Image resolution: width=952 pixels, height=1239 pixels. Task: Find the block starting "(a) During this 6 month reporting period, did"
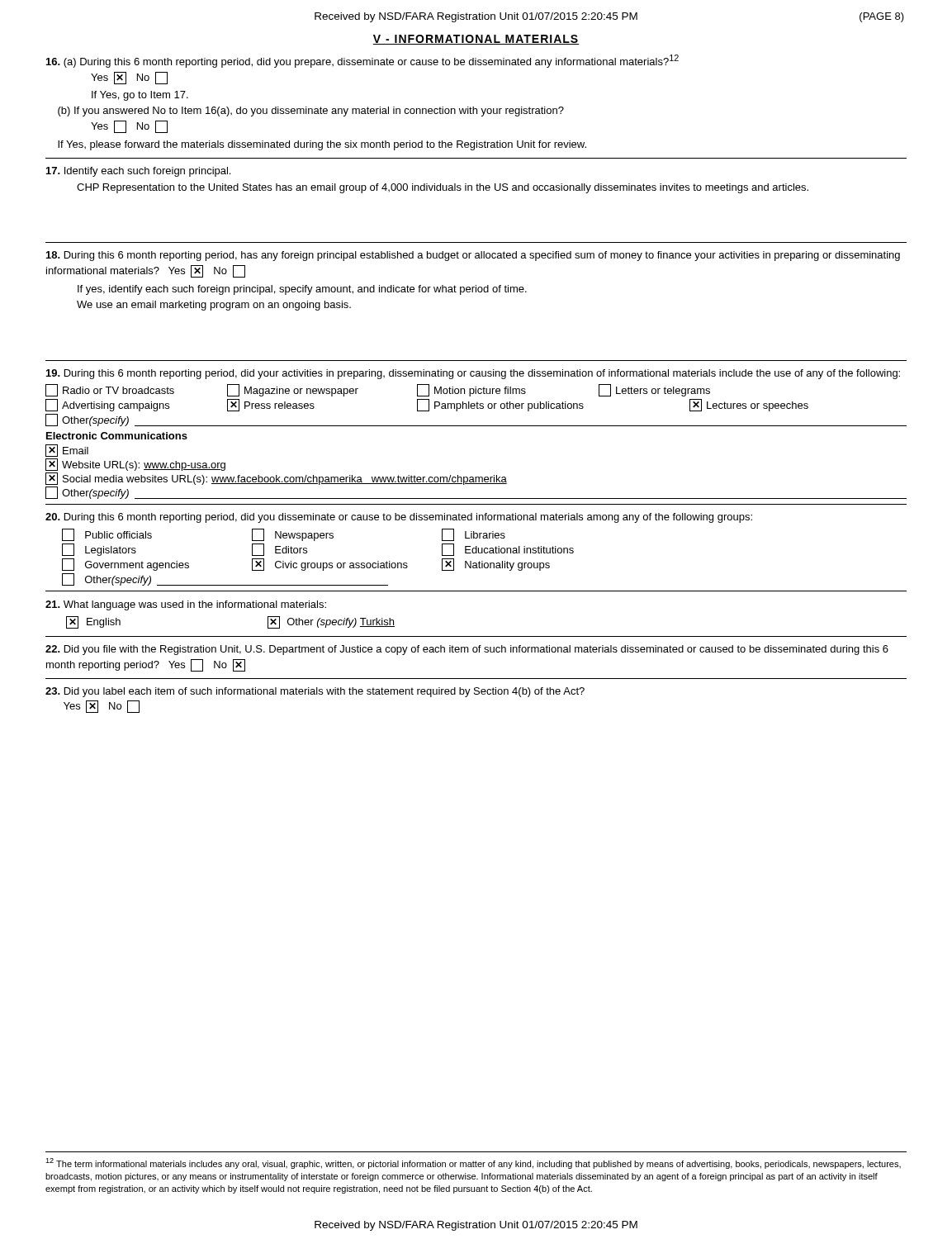tap(362, 68)
